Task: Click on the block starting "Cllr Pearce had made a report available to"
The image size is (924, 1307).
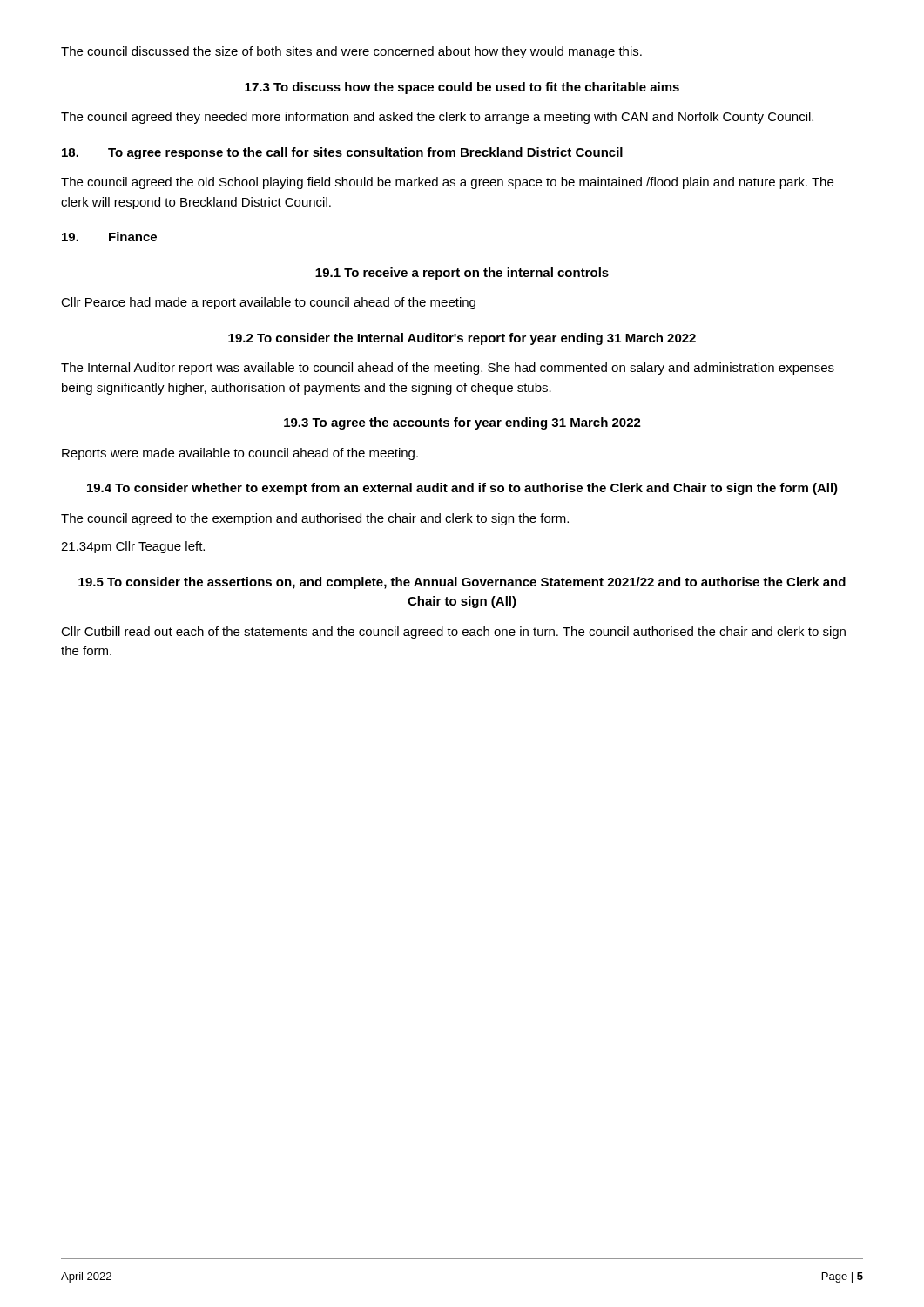Action: 462,303
